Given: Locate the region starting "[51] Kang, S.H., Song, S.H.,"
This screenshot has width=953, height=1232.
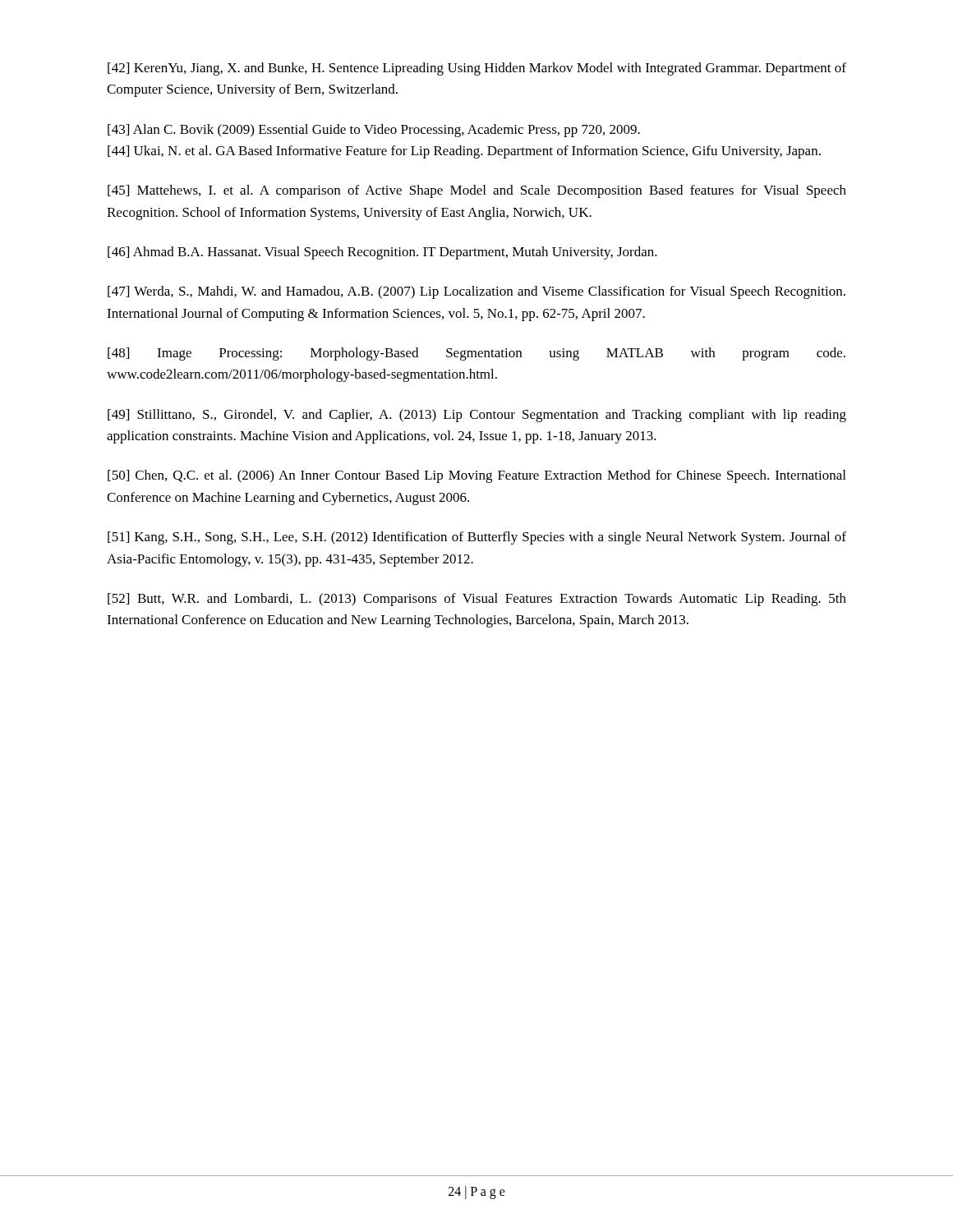Looking at the screenshot, I should (x=476, y=548).
